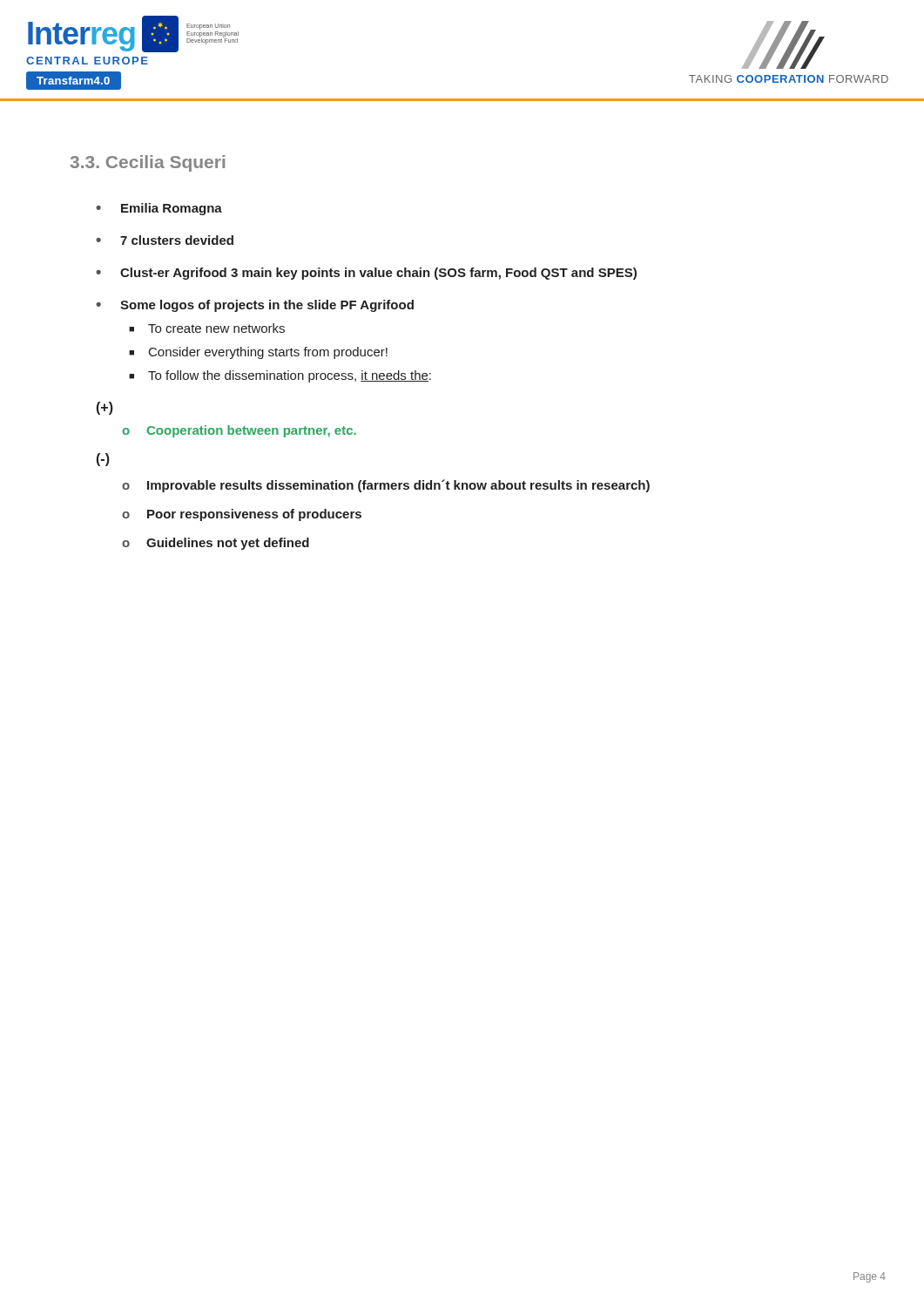Navigate to the text block starting "■ To follow the"

280,375
